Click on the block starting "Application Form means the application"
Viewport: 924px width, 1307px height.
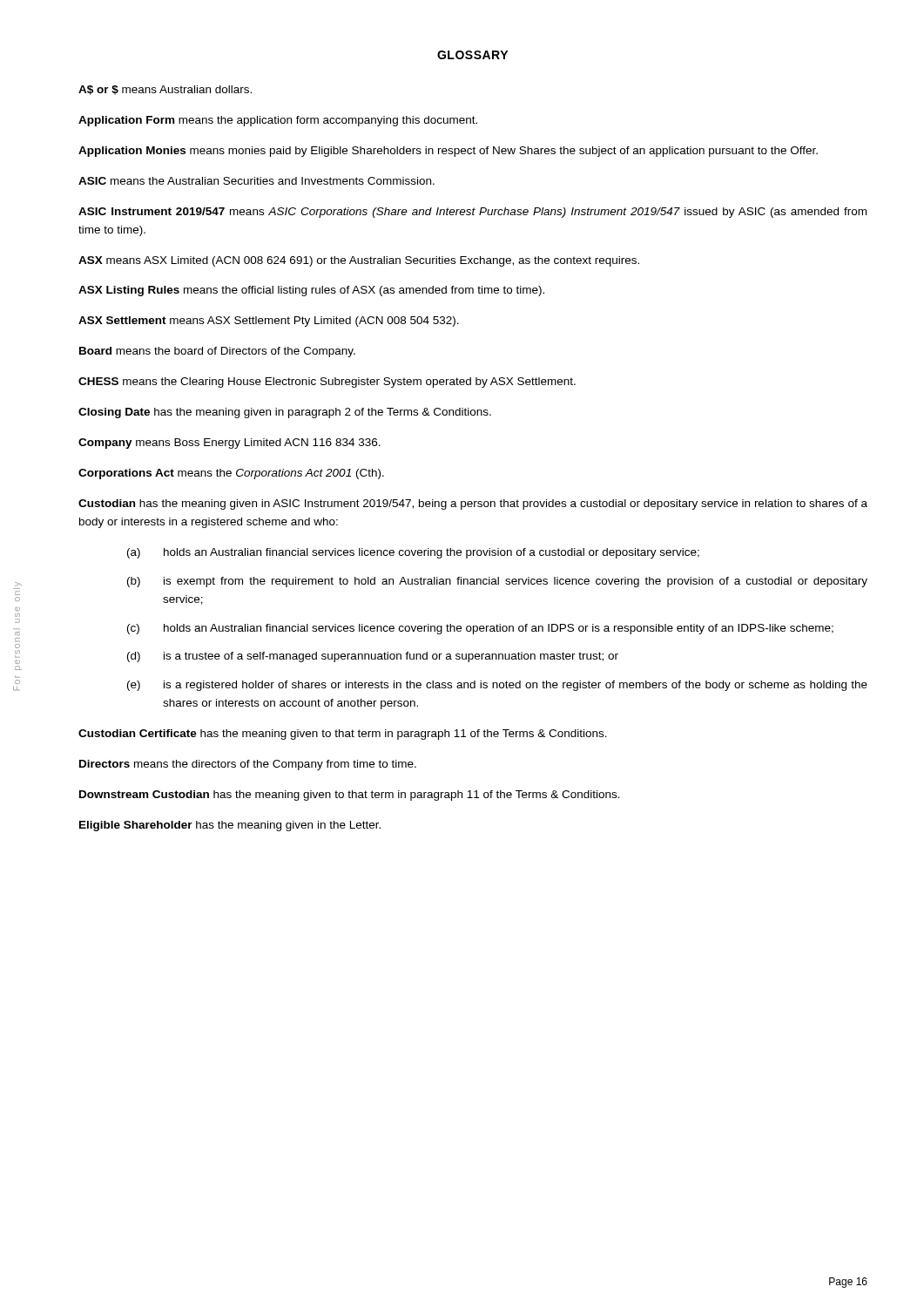(x=278, y=120)
